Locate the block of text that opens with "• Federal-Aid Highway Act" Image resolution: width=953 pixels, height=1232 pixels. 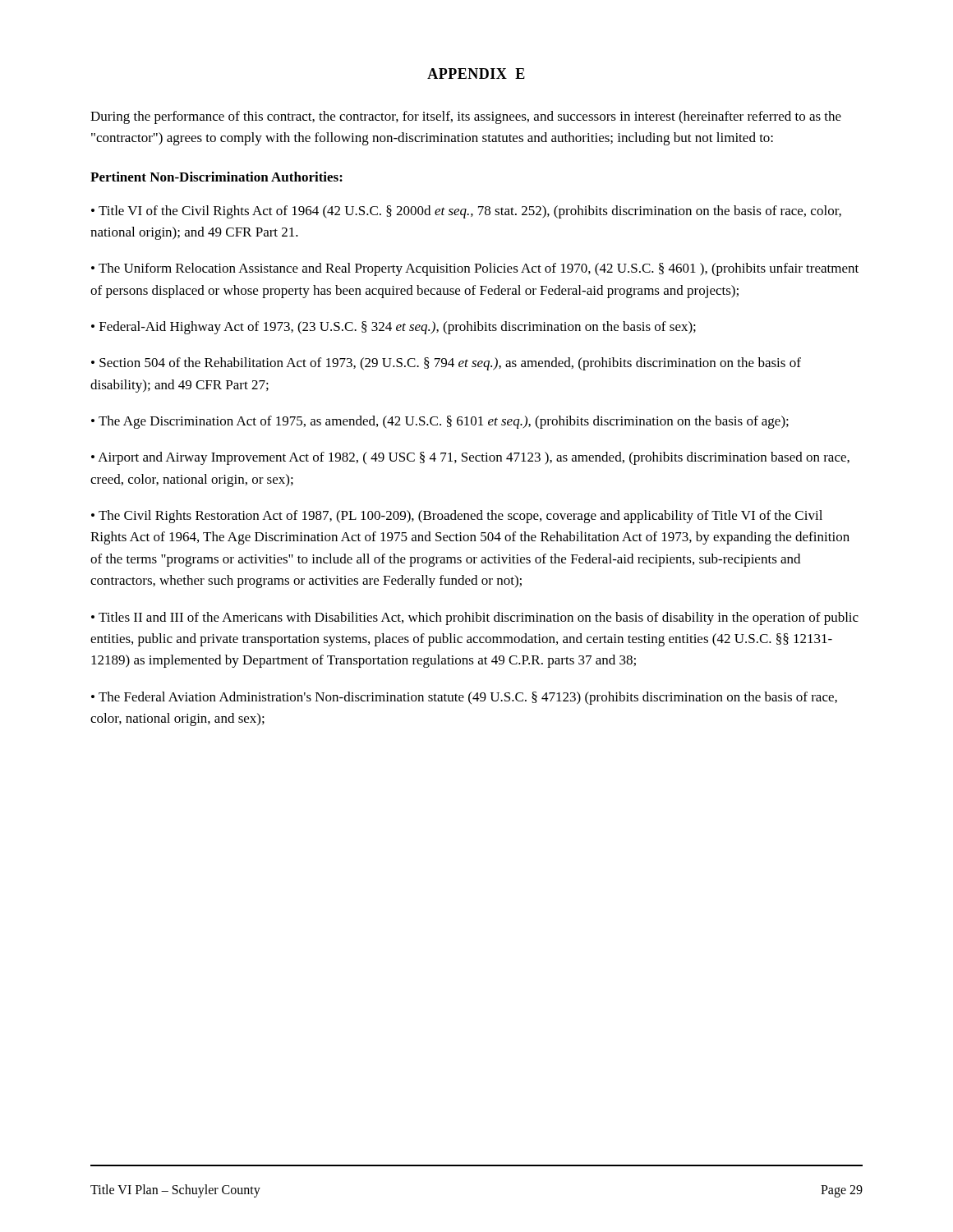point(393,327)
